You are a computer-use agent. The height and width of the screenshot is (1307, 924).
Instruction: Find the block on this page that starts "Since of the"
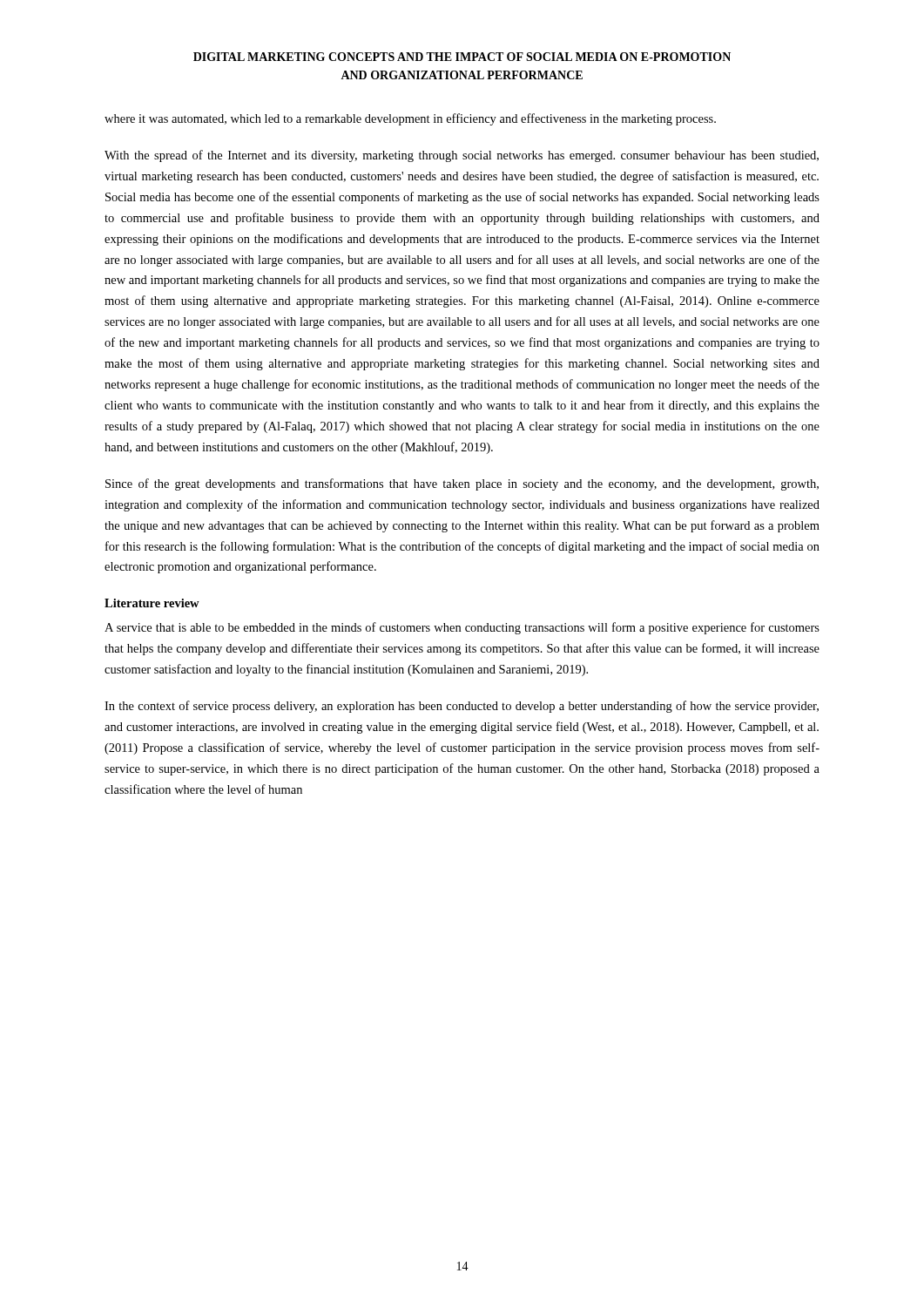[462, 525]
